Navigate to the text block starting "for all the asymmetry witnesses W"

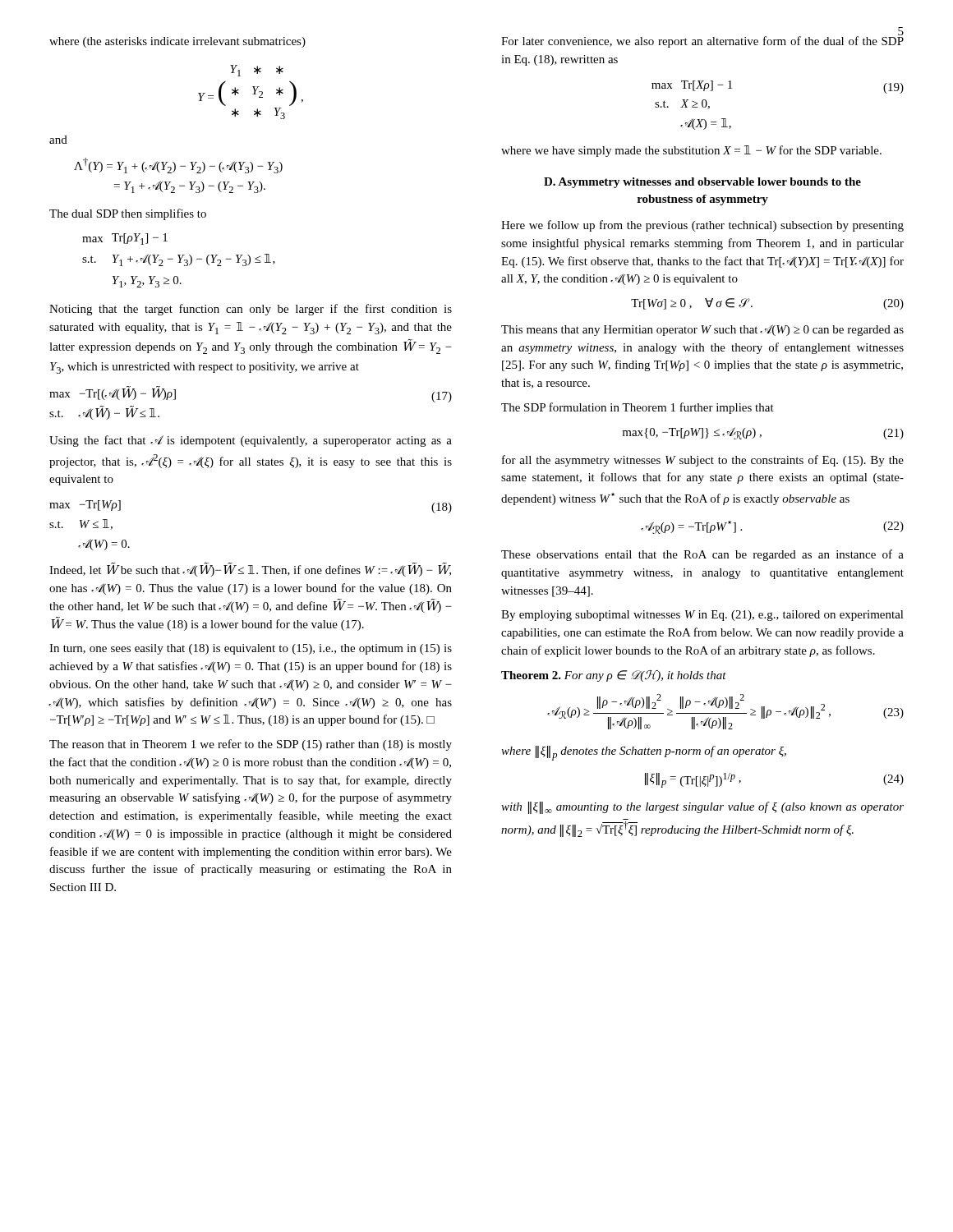(702, 479)
